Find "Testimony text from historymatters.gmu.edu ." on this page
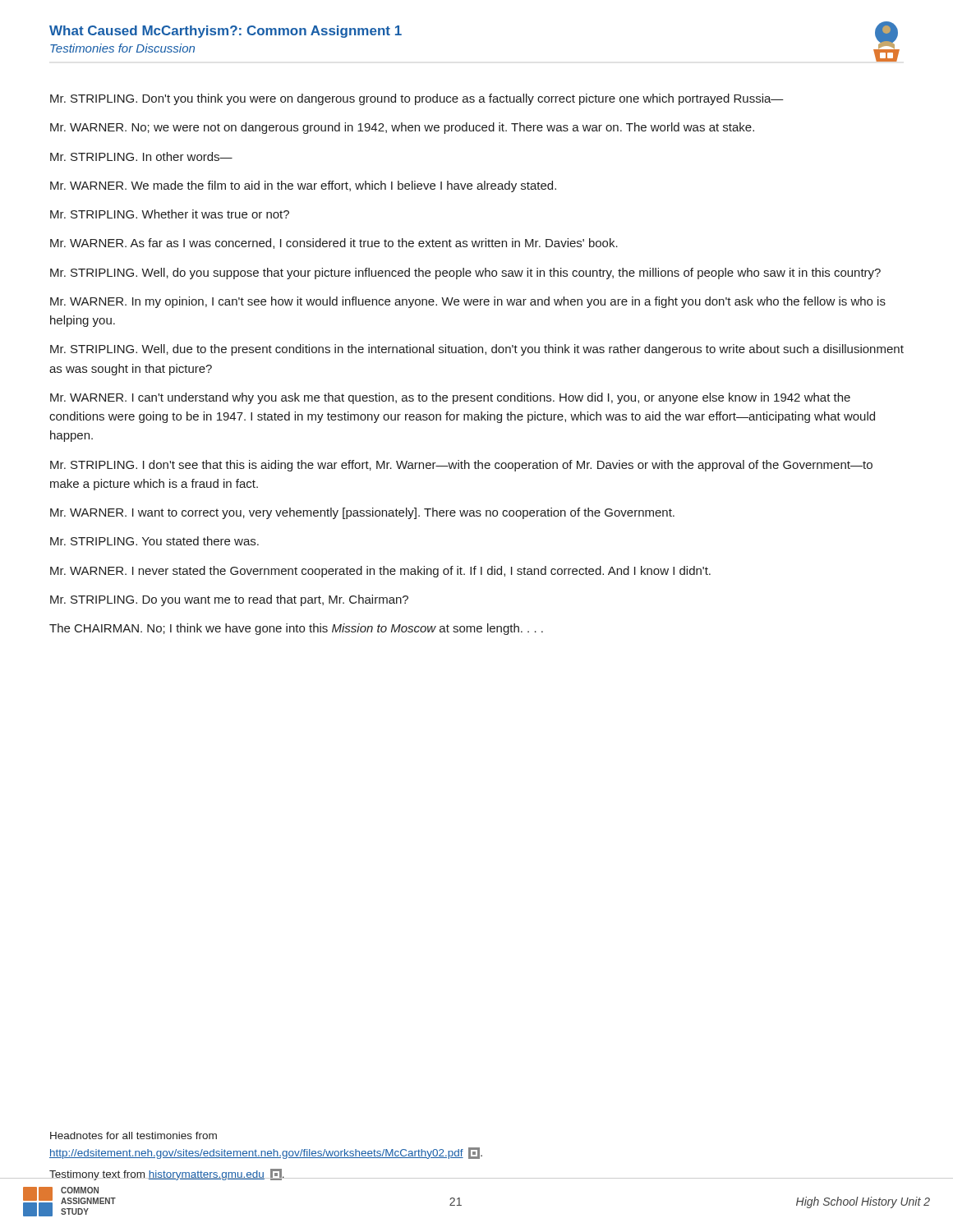The image size is (953, 1232). point(167,1174)
